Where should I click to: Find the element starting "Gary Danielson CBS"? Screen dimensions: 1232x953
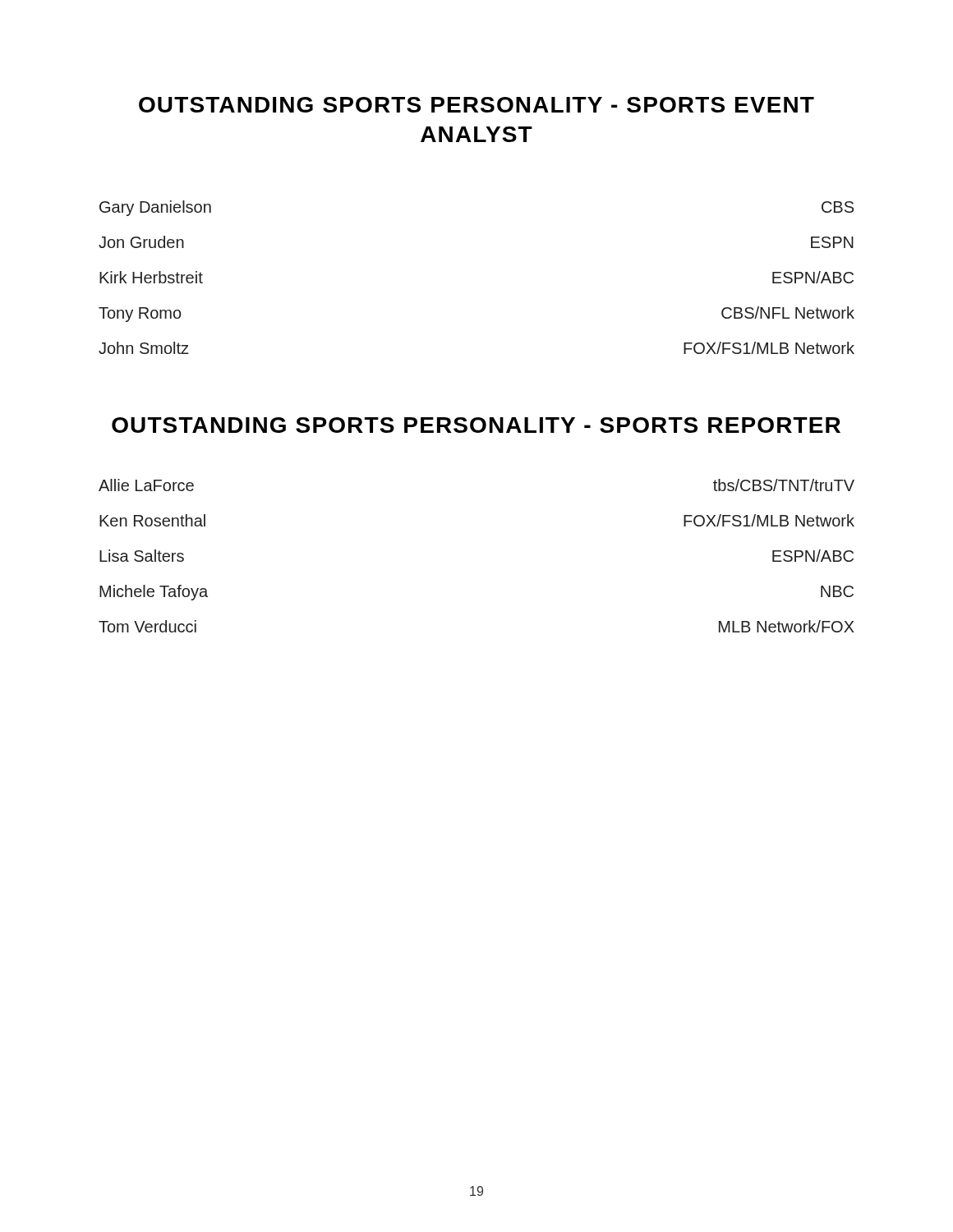tap(156, 208)
